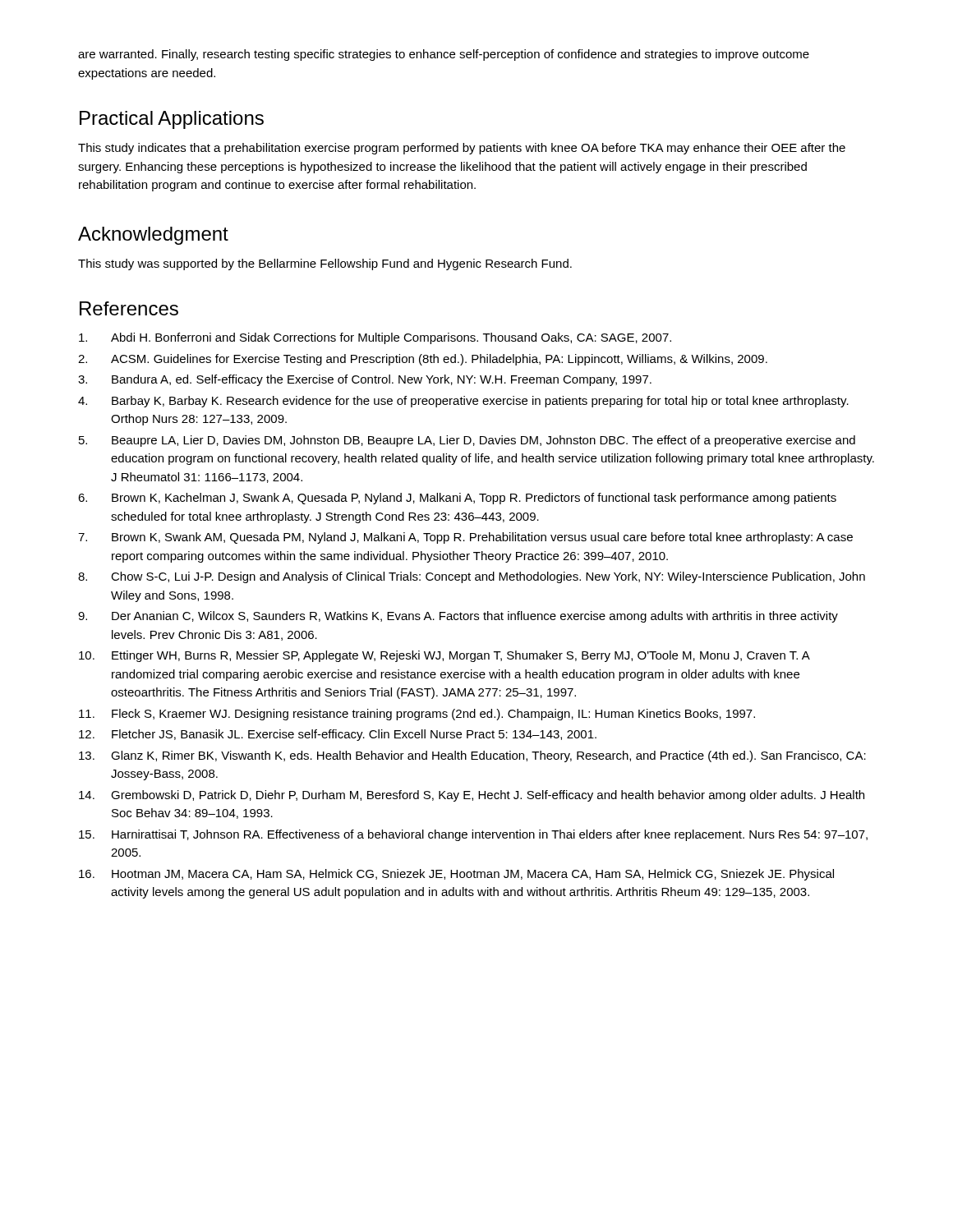Image resolution: width=953 pixels, height=1232 pixels.
Task: Locate the block of text that opens with "This study indicates"
Action: click(x=462, y=166)
